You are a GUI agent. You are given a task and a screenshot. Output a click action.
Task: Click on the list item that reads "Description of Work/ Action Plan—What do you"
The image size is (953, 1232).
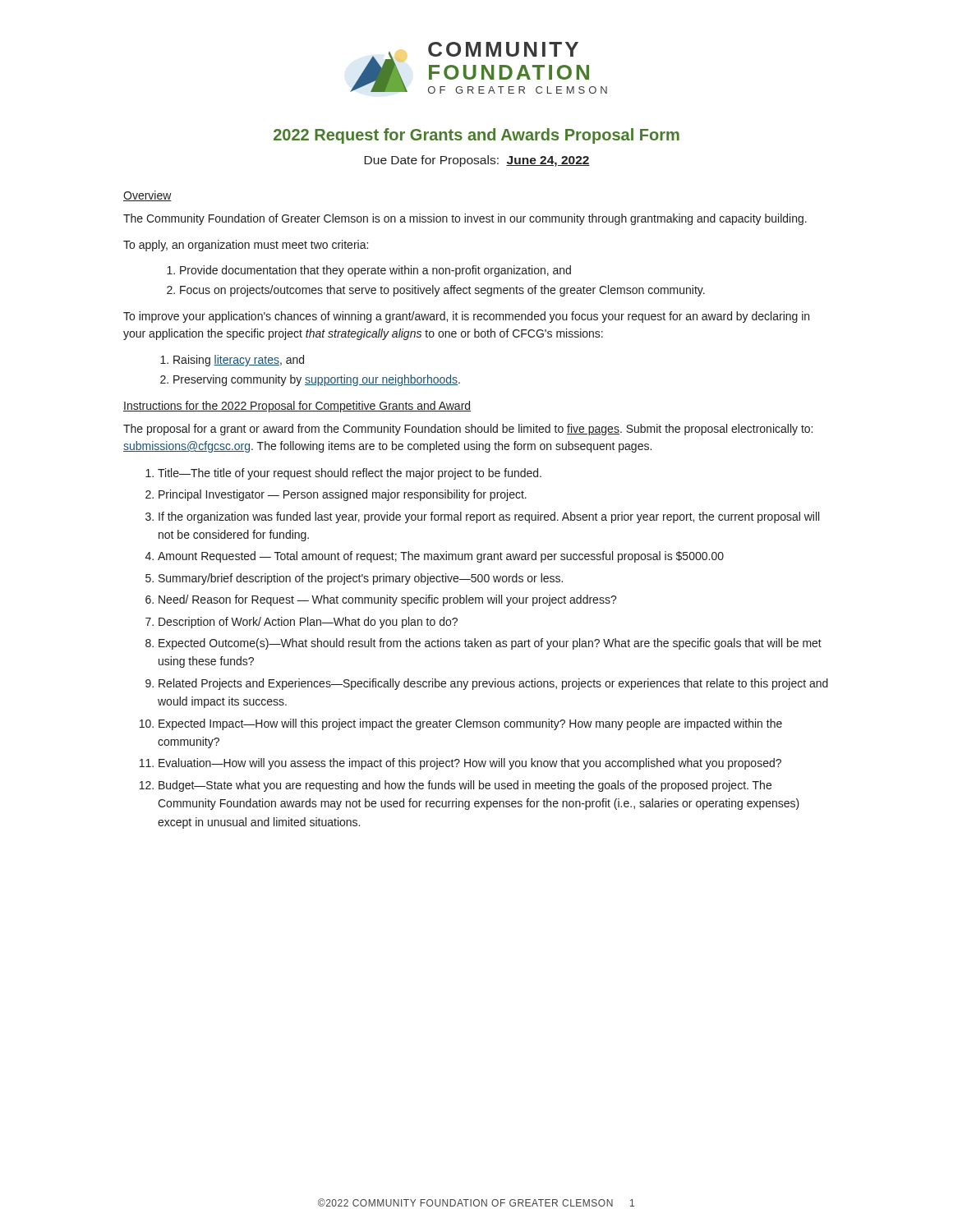[308, 621]
